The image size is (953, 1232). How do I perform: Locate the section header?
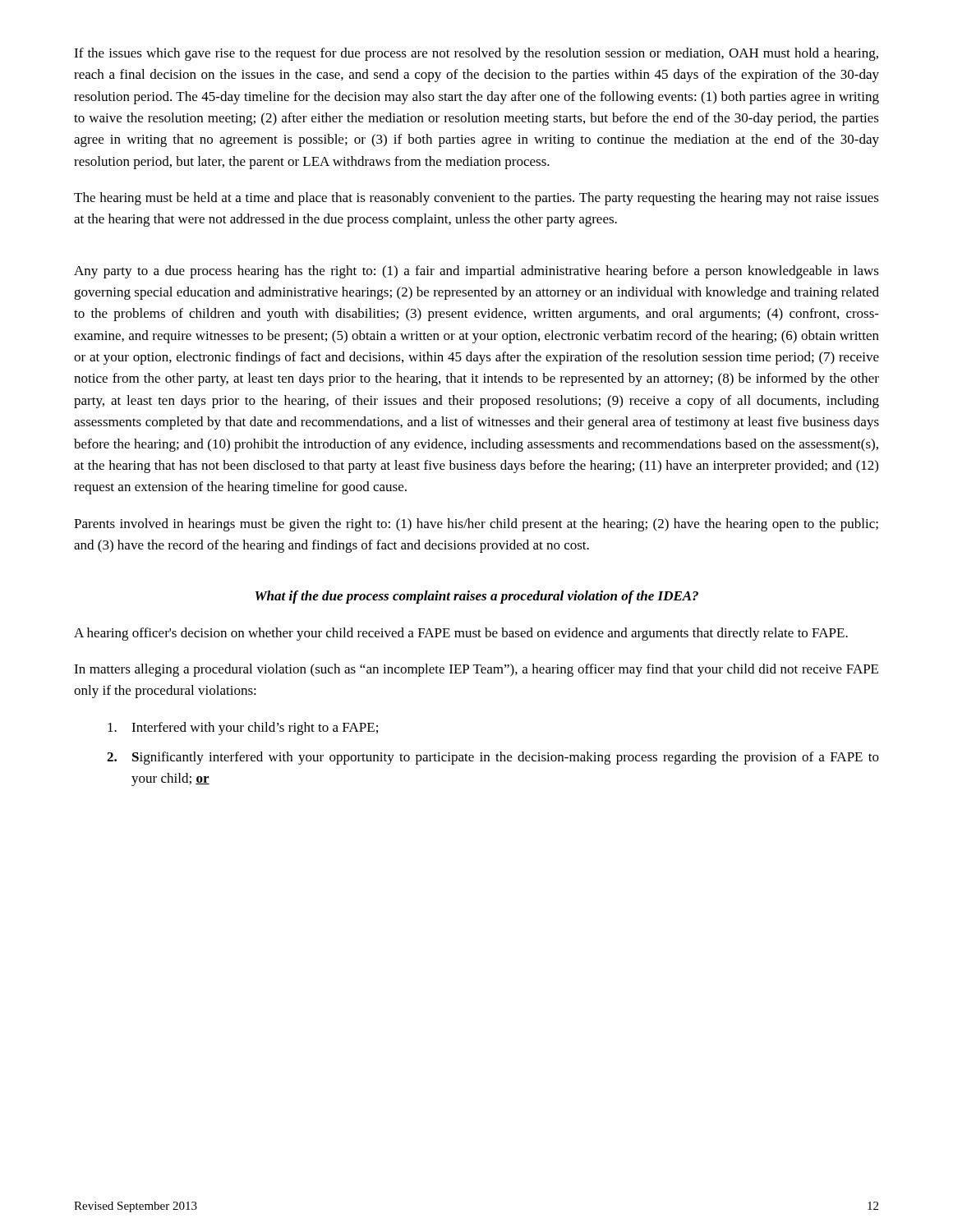pos(476,596)
